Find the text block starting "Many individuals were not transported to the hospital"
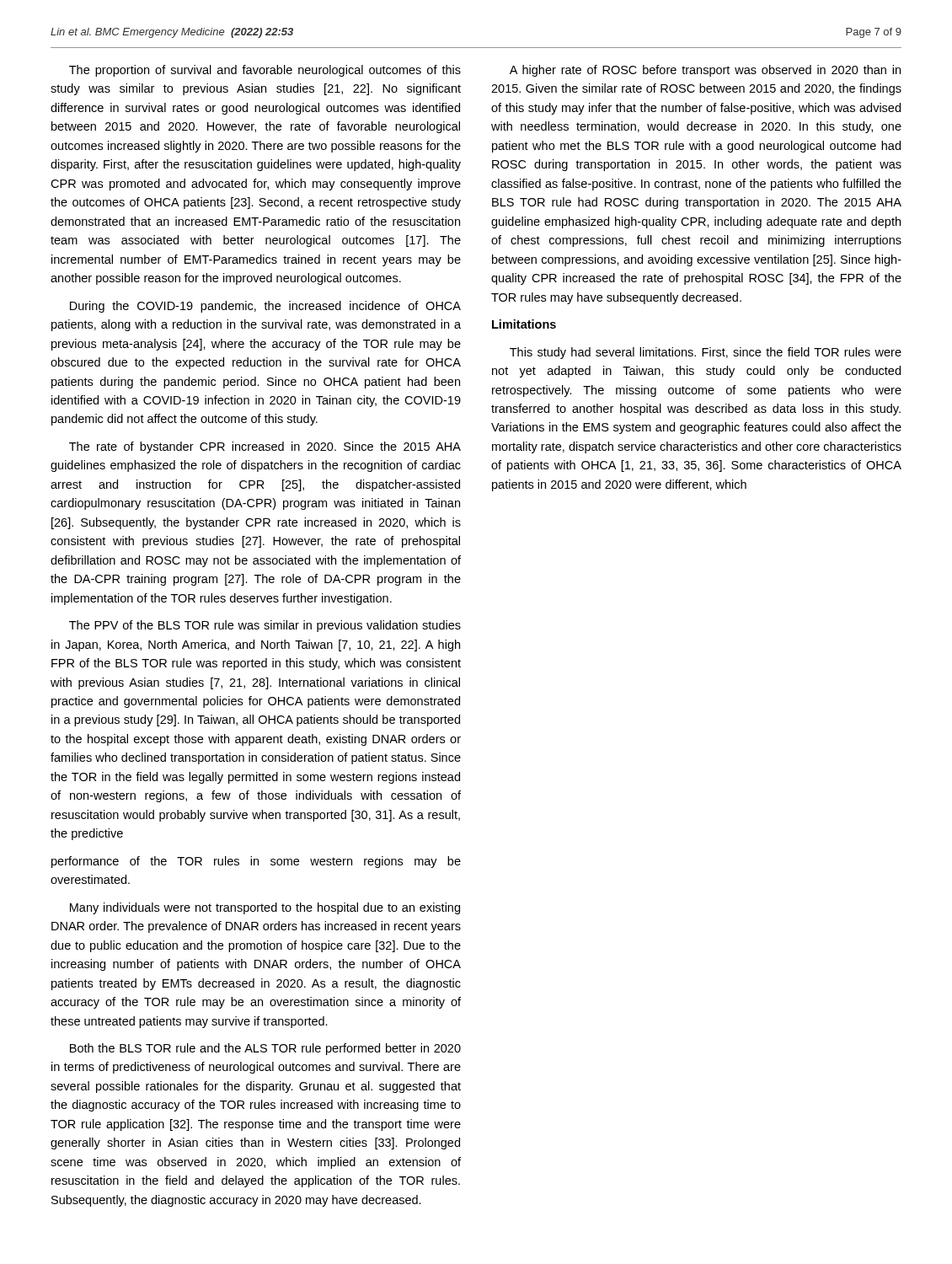Viewport: 952px width, 1264px height. (x=256, y=964)
